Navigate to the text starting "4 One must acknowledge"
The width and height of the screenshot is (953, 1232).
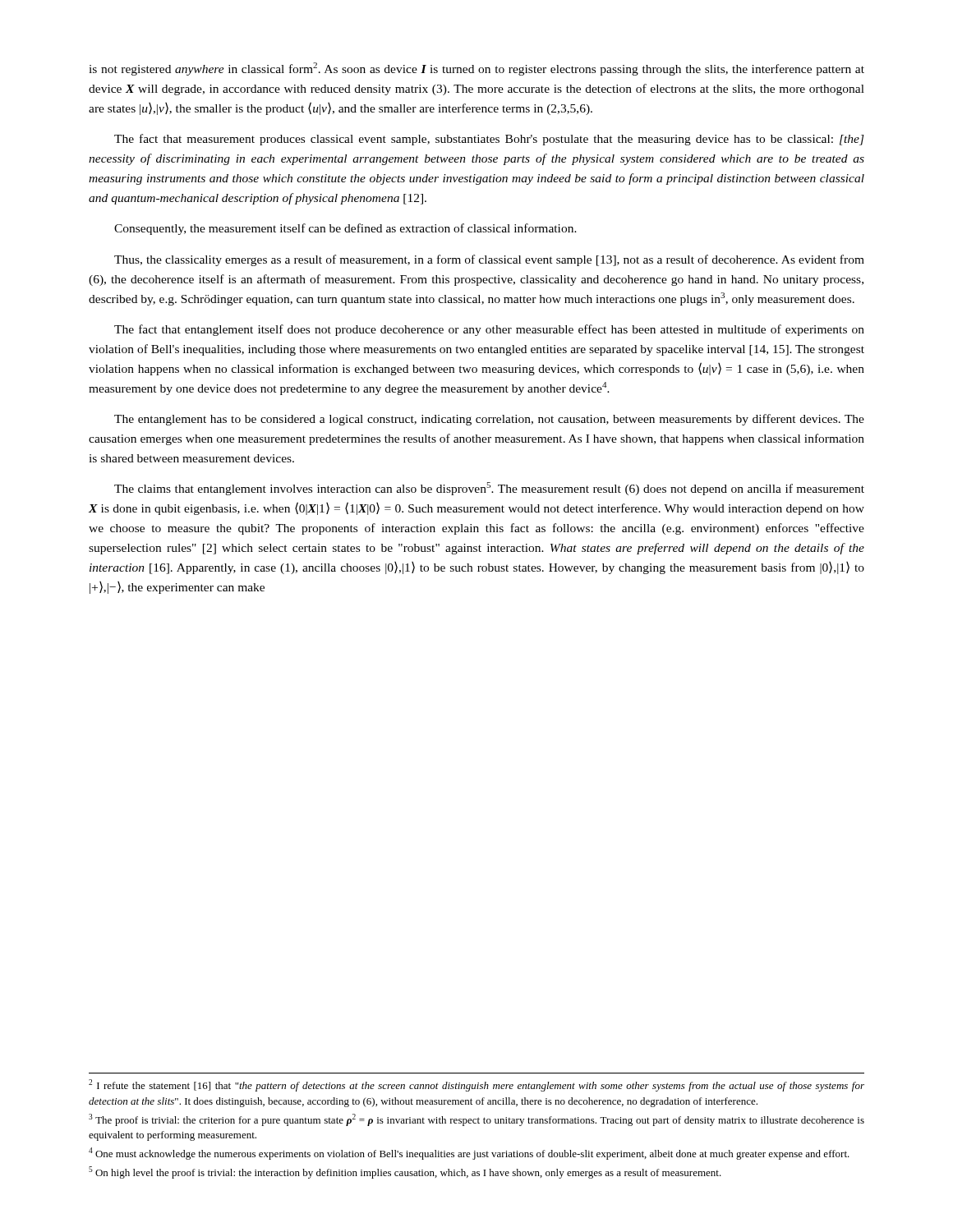click(x=469, y=1153)
